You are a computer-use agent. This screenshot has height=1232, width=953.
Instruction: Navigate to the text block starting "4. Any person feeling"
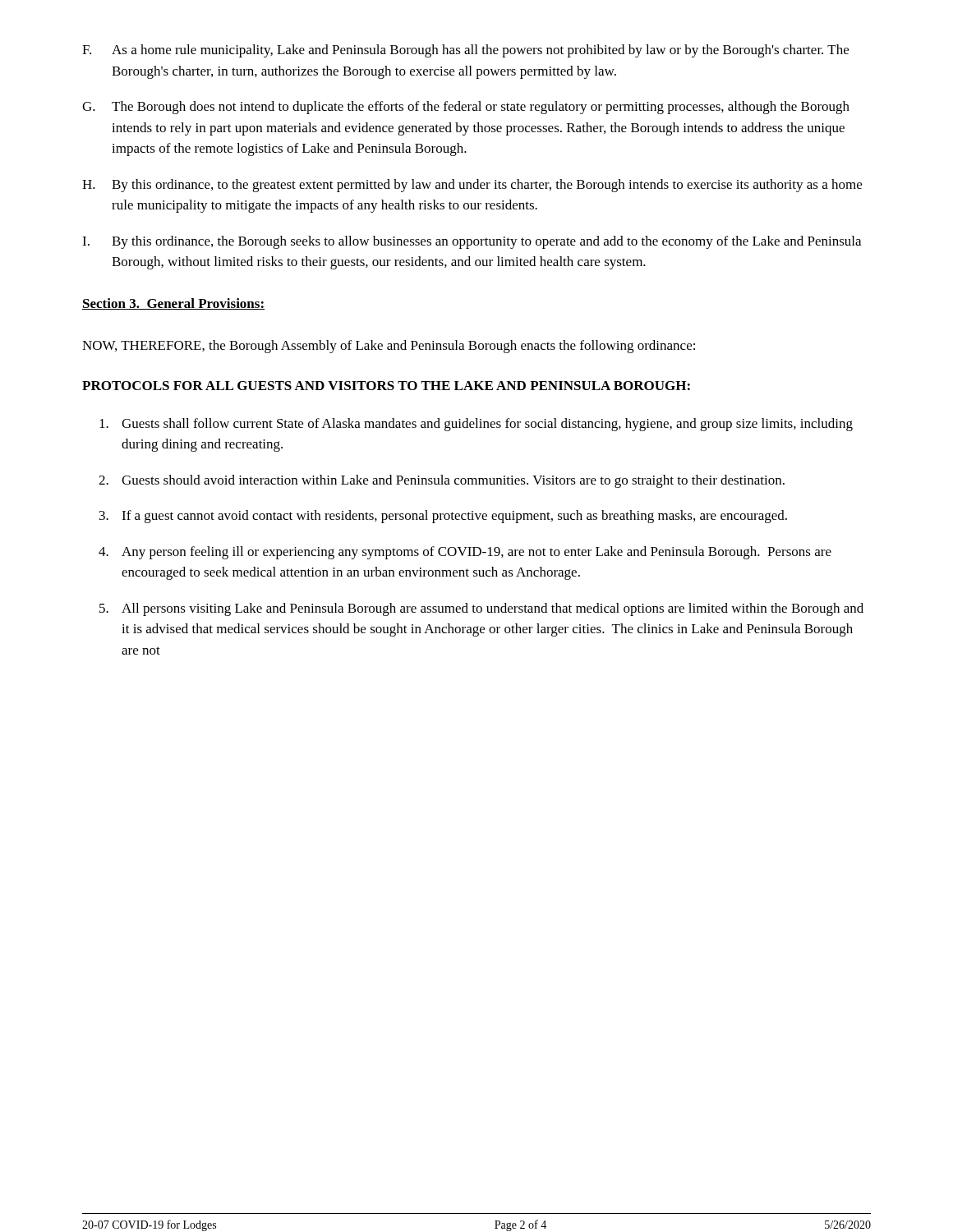pos(485,562)
